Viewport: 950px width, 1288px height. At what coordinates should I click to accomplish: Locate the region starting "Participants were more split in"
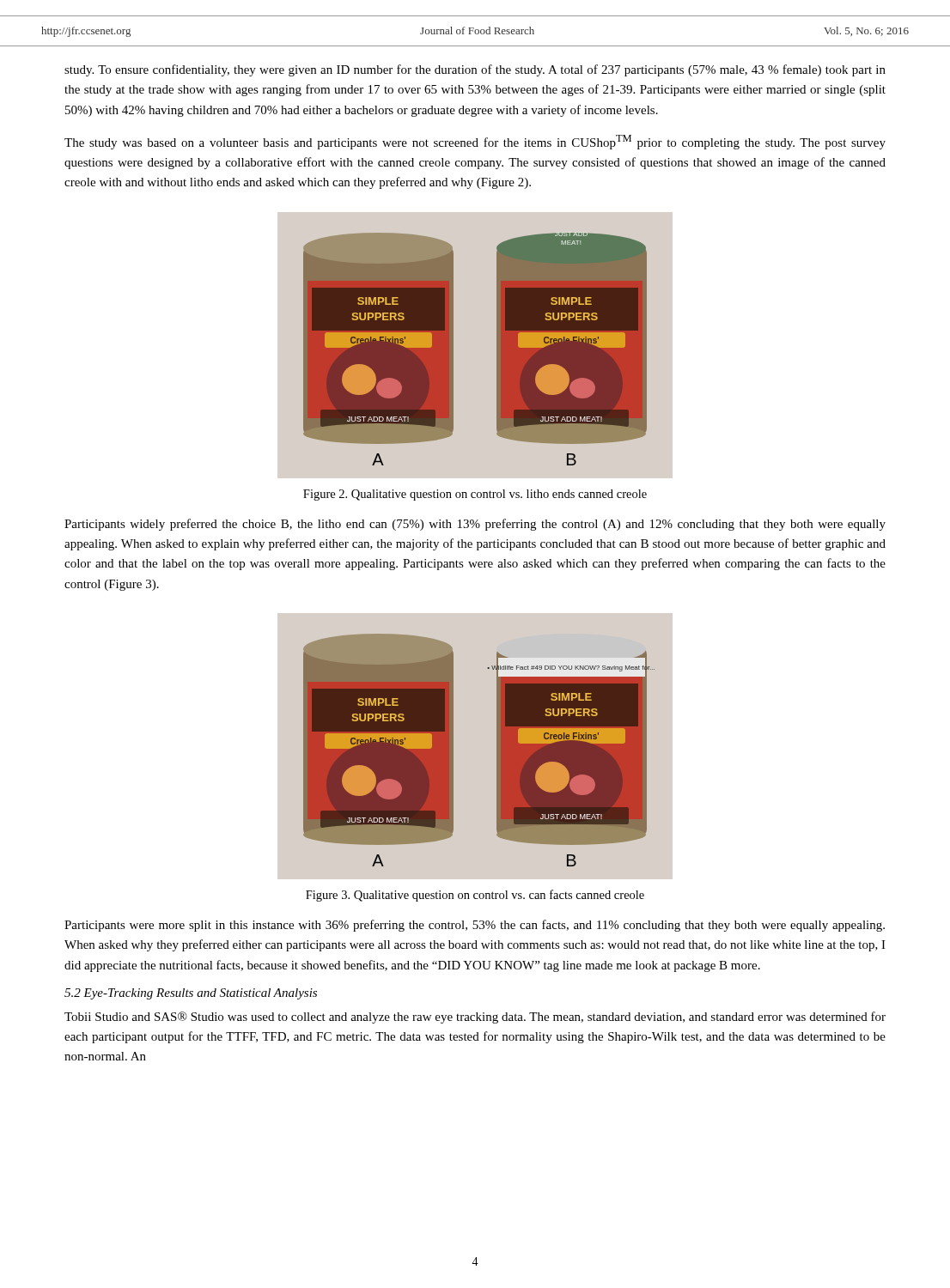point(475,945)
